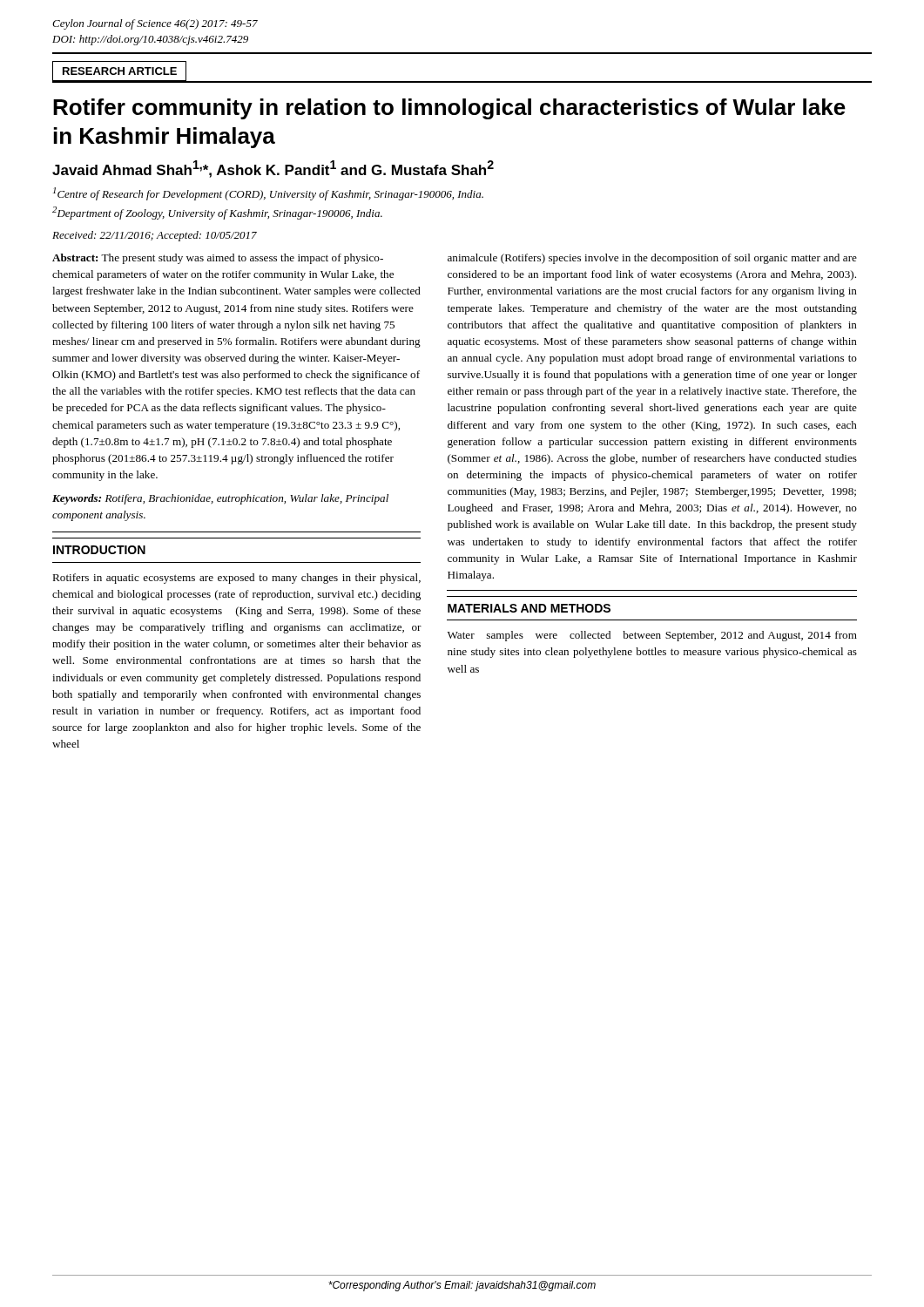
Task: Find the passage starting "RESEARCH ARTICLE"
Action: 120,71
